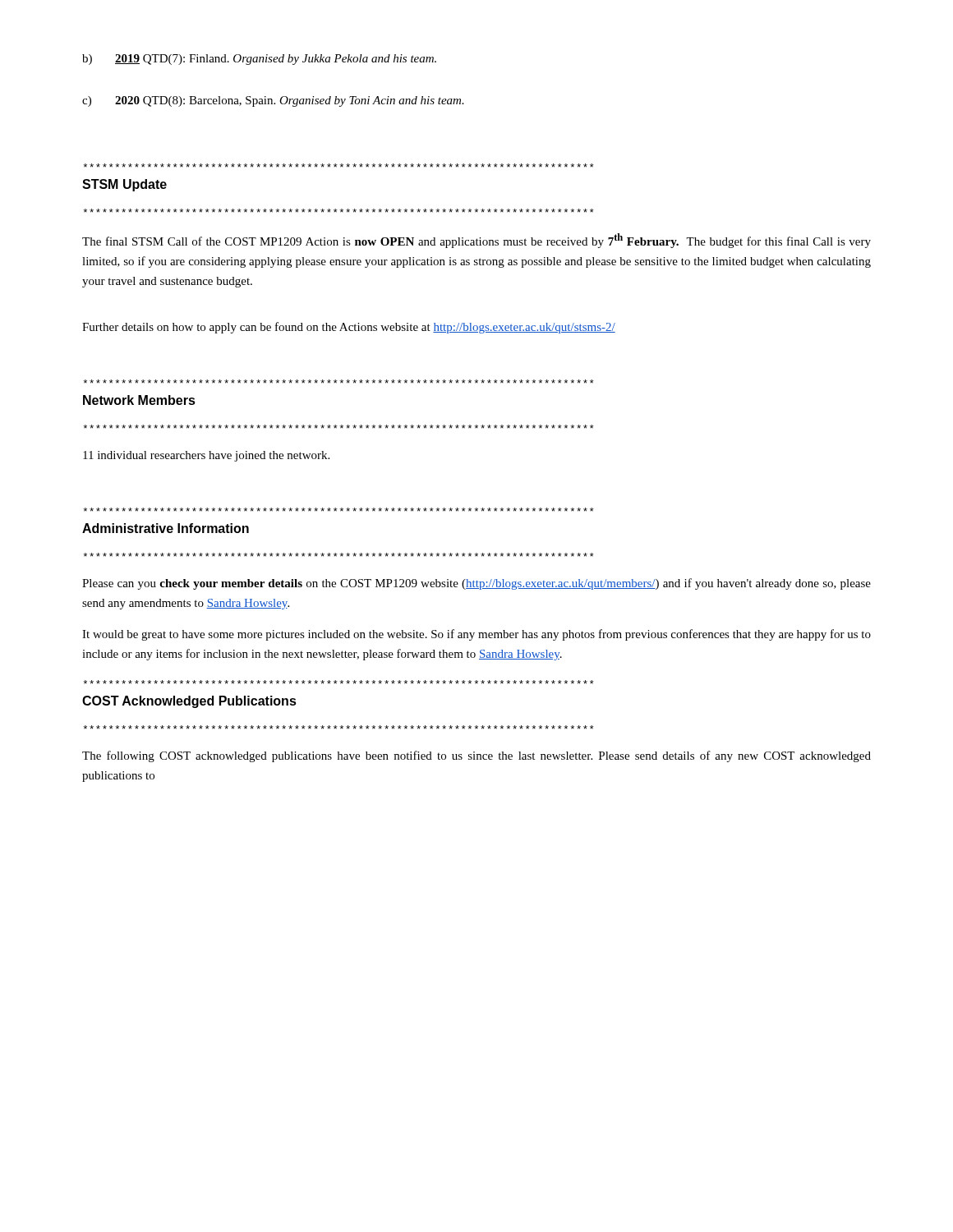
Task: Click the passage that begins "b) 2019 QTD(7): Finland. Organised by Jukka"
Action: click(260, 59)
